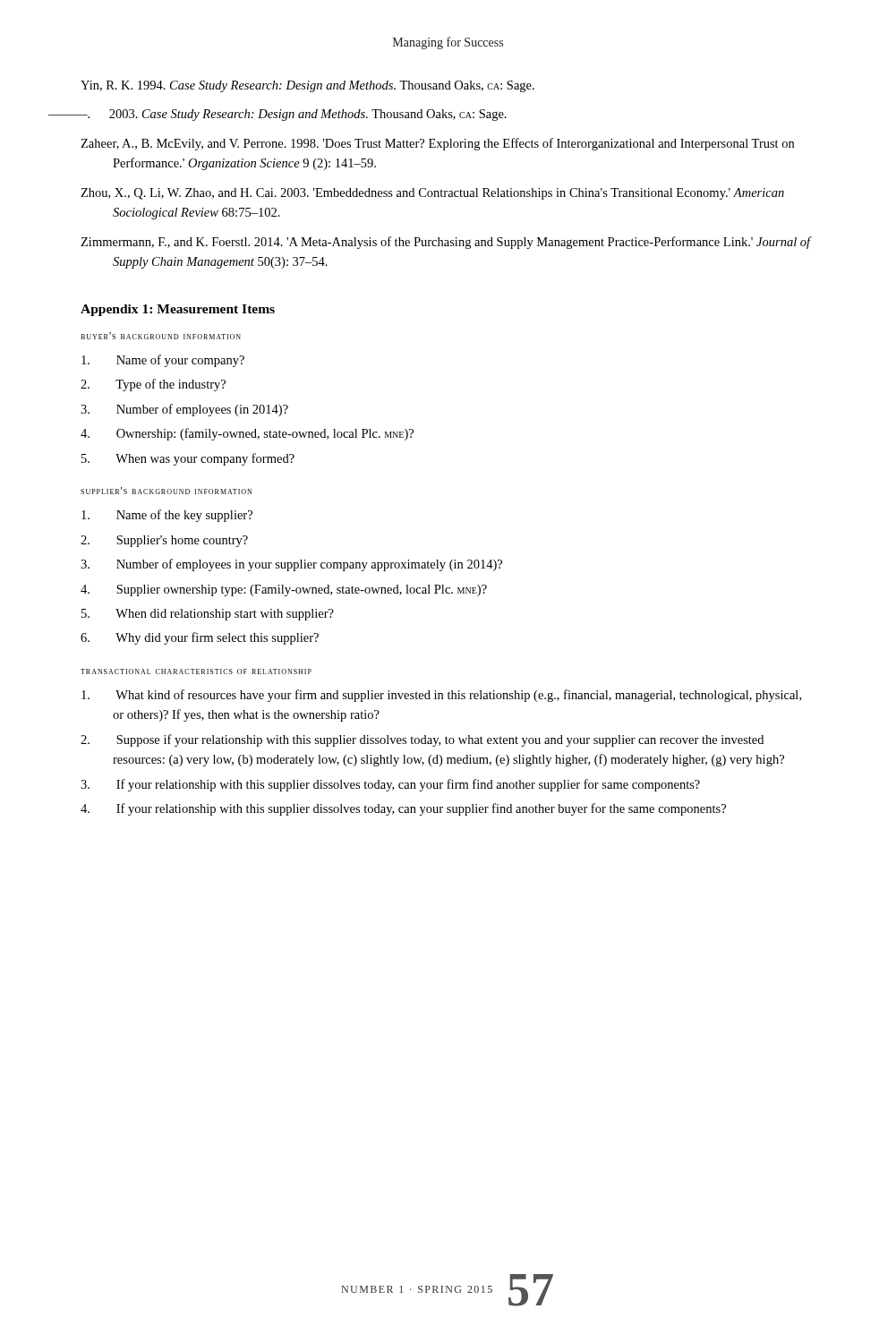The width and height of the screenshot is (896, 1343).
Task: Select the passage starting "Appendix 1: Measurement Items"
Action: coord(178,308)
